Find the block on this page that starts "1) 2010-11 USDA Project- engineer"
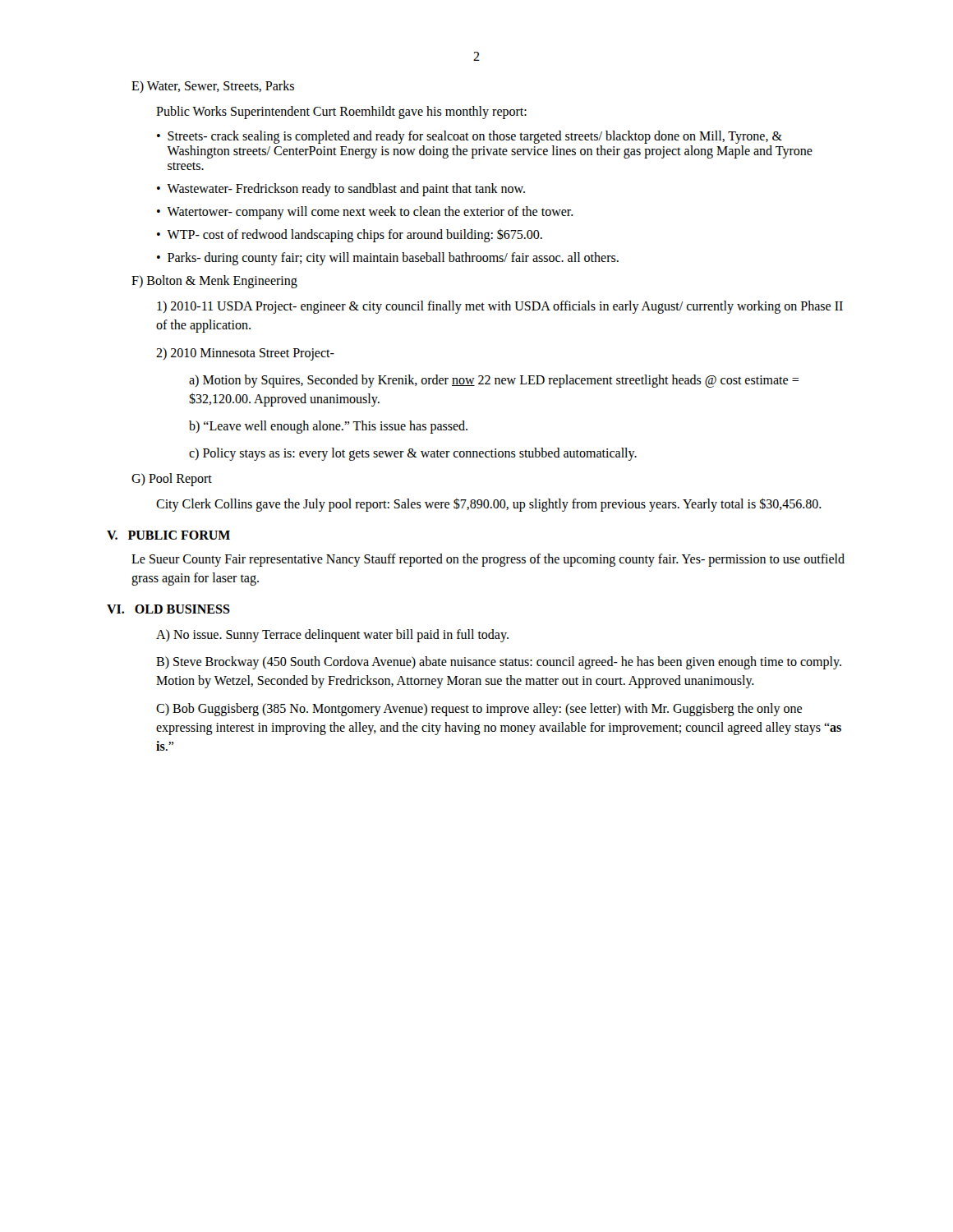 500,316
